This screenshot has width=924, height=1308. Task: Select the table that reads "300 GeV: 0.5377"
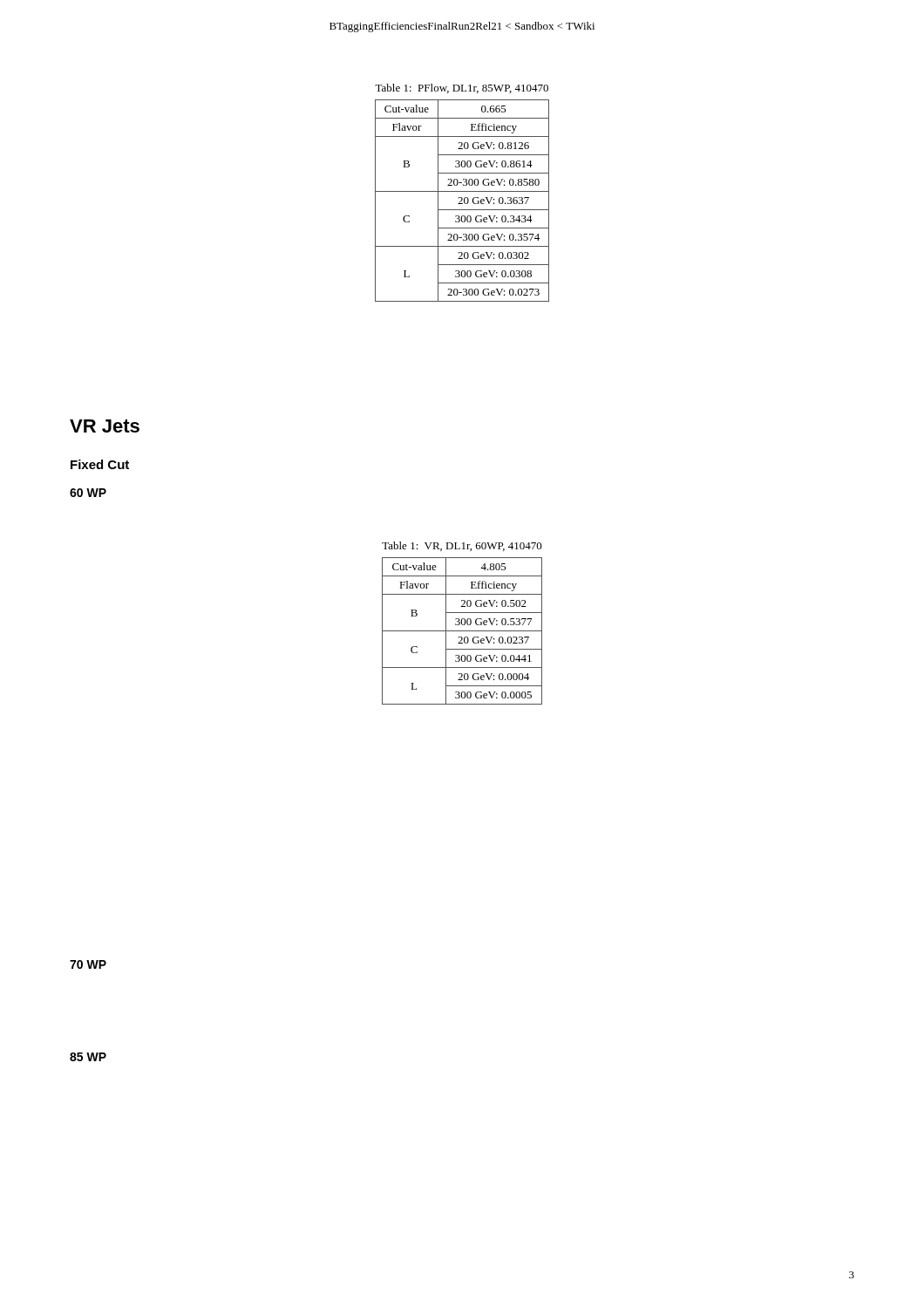click(462, 631)
